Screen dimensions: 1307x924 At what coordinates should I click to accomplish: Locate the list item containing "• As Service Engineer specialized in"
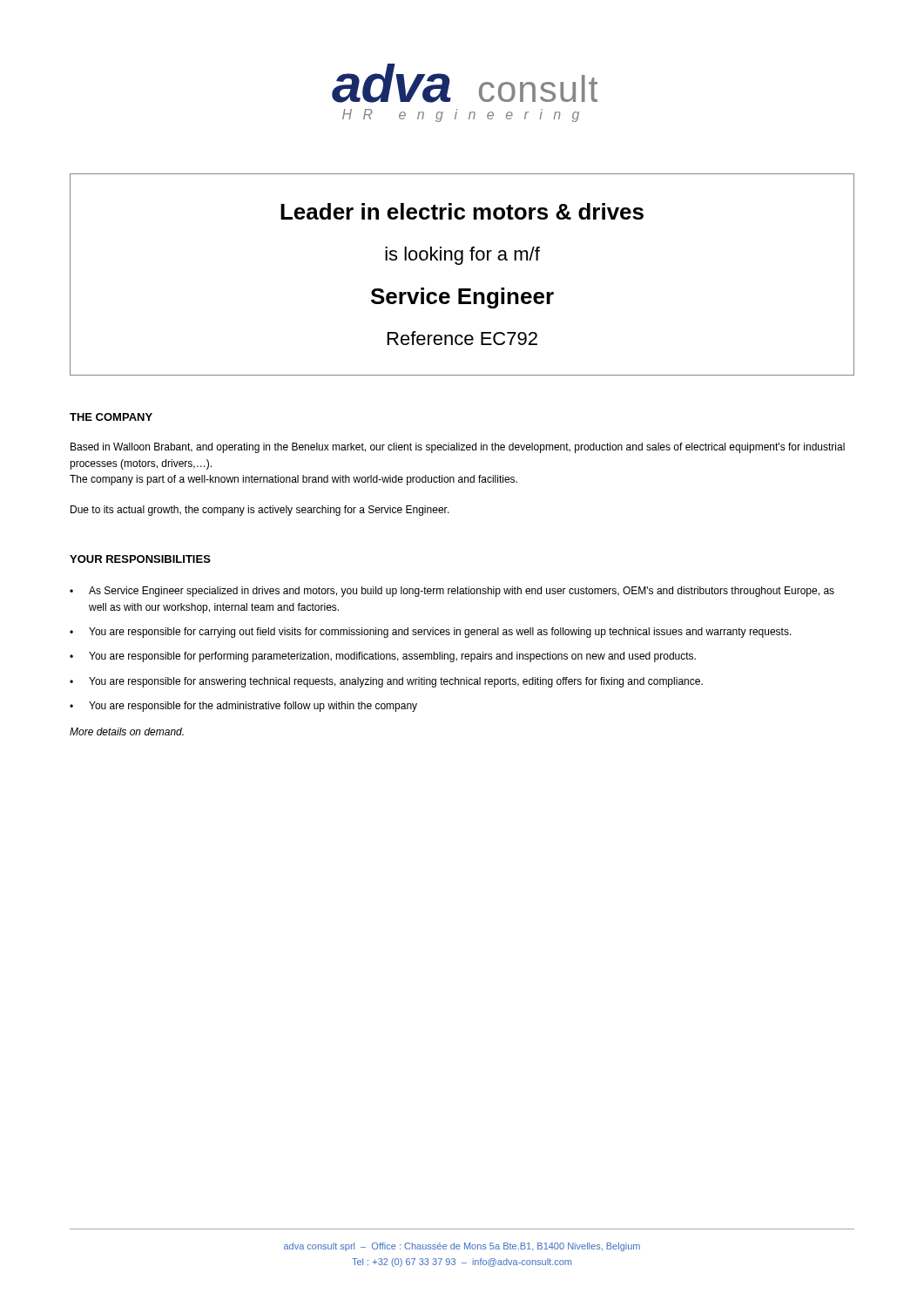(462, 599)
